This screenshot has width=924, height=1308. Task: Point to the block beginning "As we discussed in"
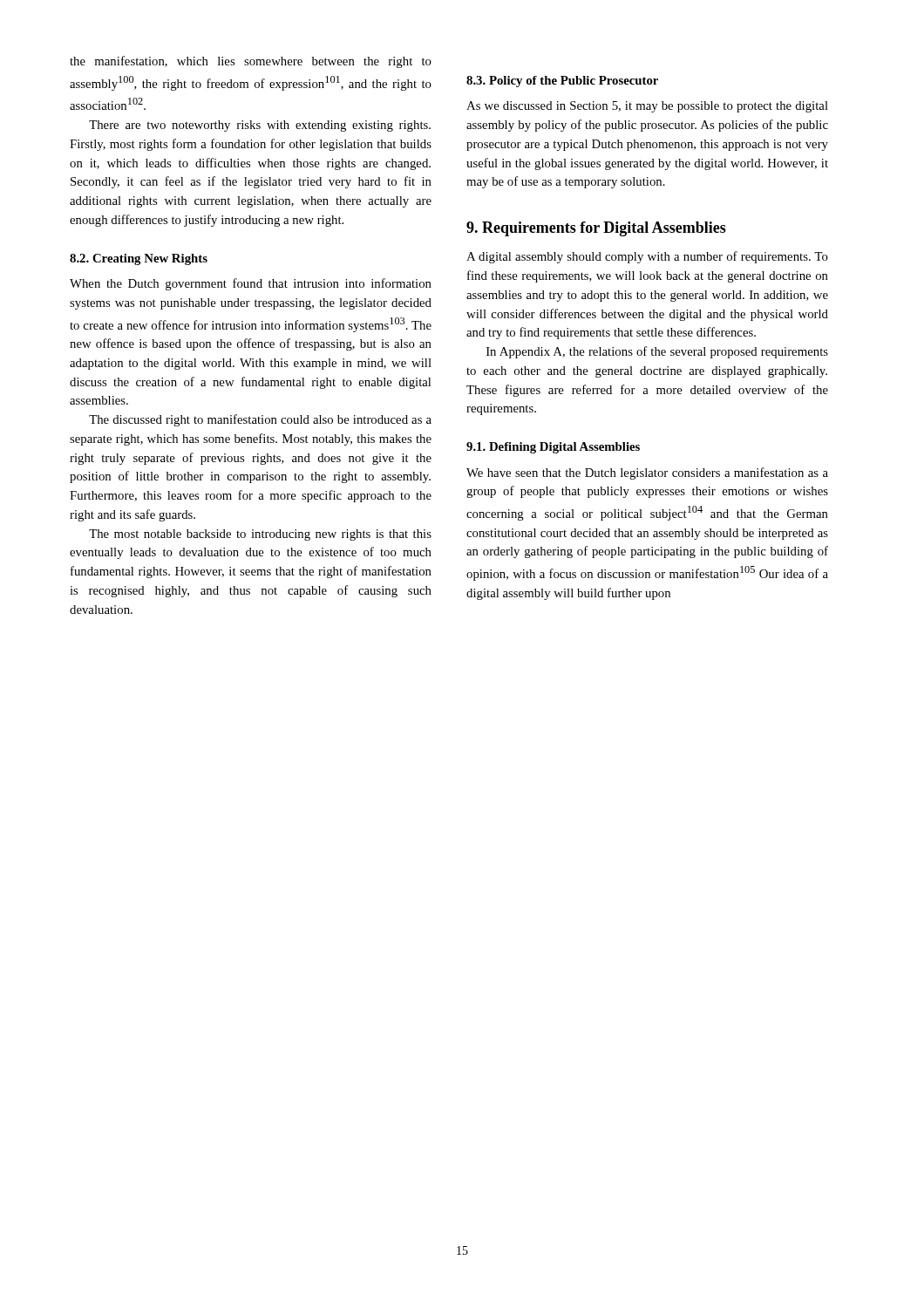pos(647,145)
